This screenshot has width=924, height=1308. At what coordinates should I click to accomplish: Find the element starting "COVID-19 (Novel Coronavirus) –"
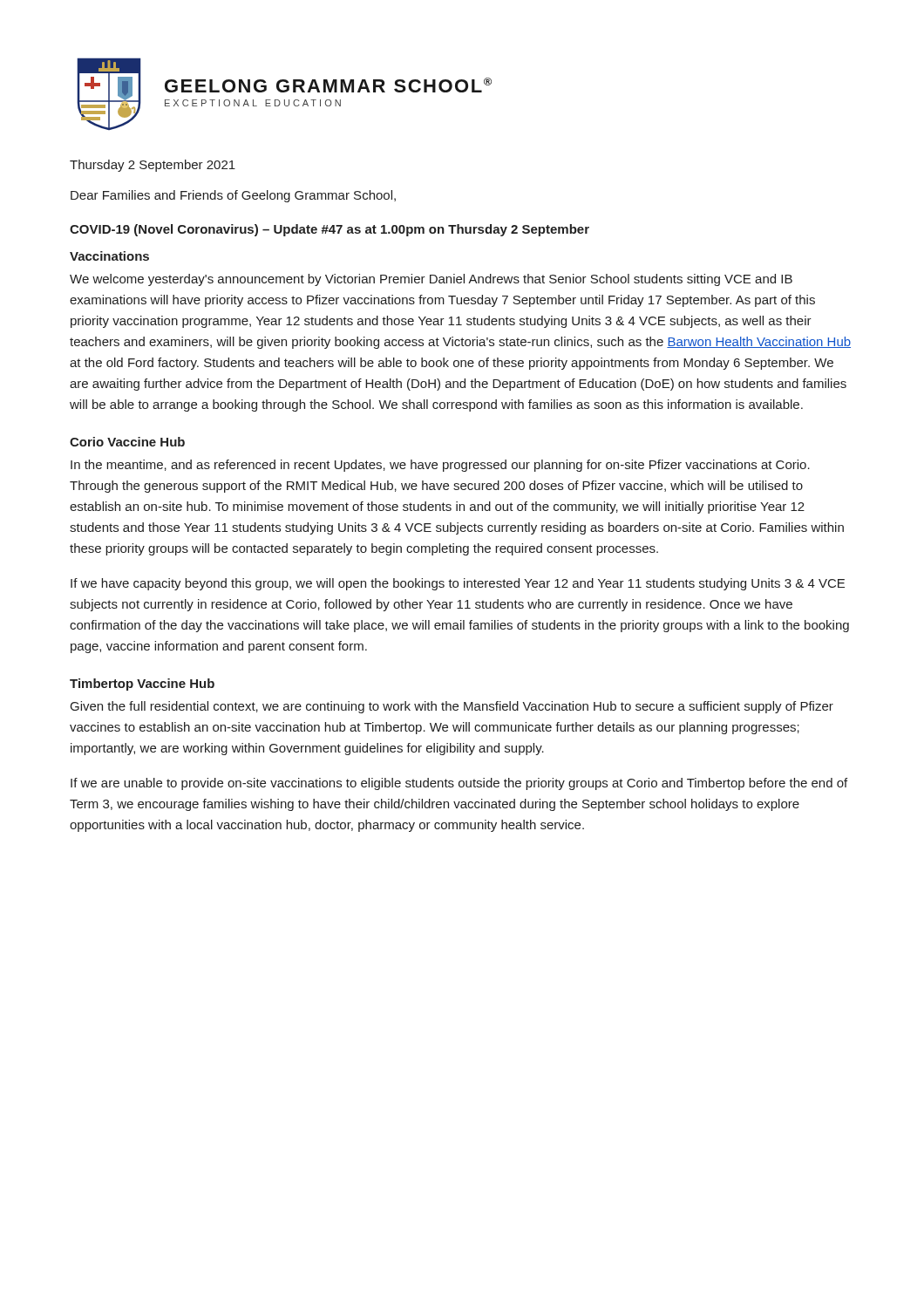coord(330,229)
